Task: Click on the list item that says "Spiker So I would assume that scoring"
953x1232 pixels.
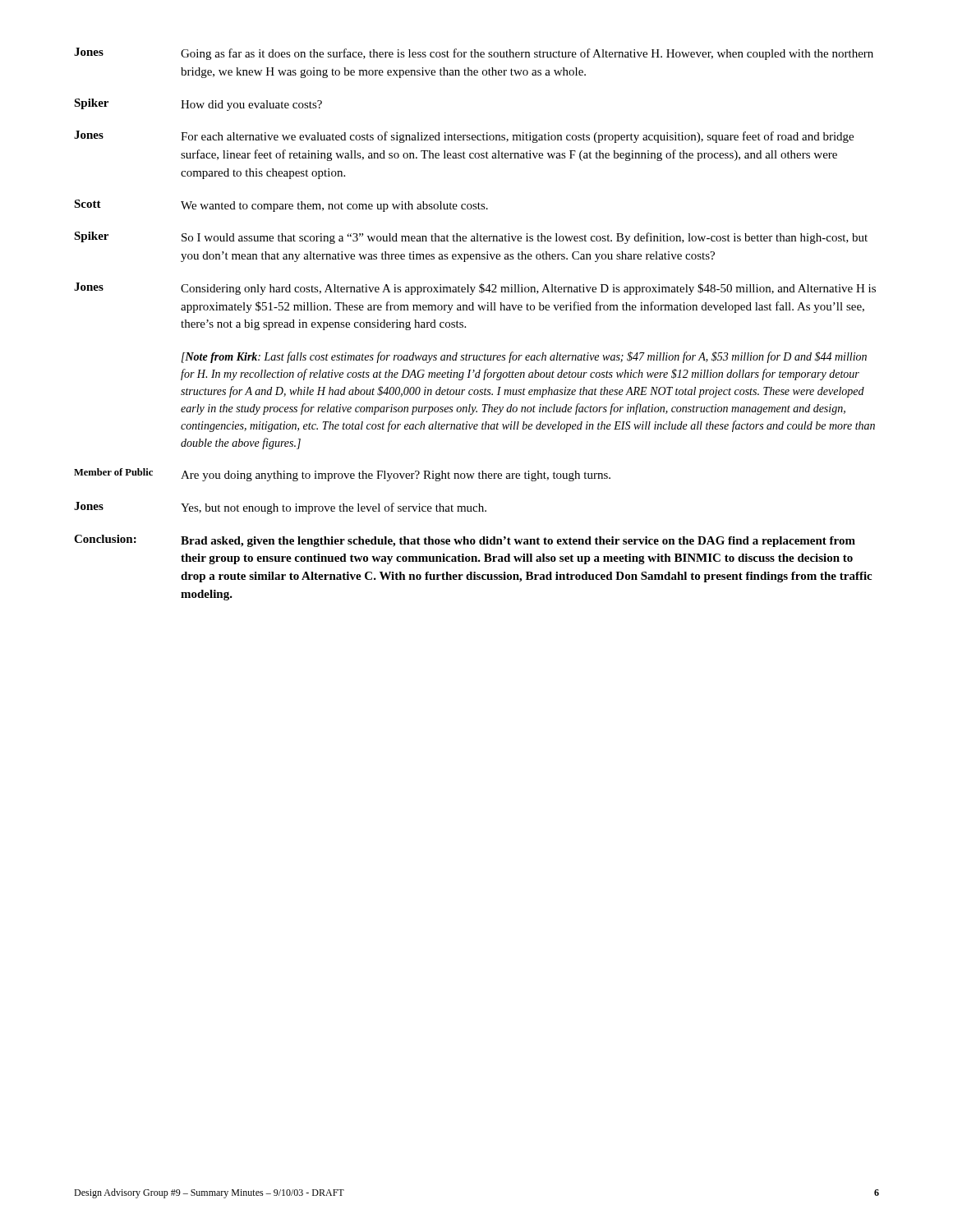Action: tap(476, 247)
